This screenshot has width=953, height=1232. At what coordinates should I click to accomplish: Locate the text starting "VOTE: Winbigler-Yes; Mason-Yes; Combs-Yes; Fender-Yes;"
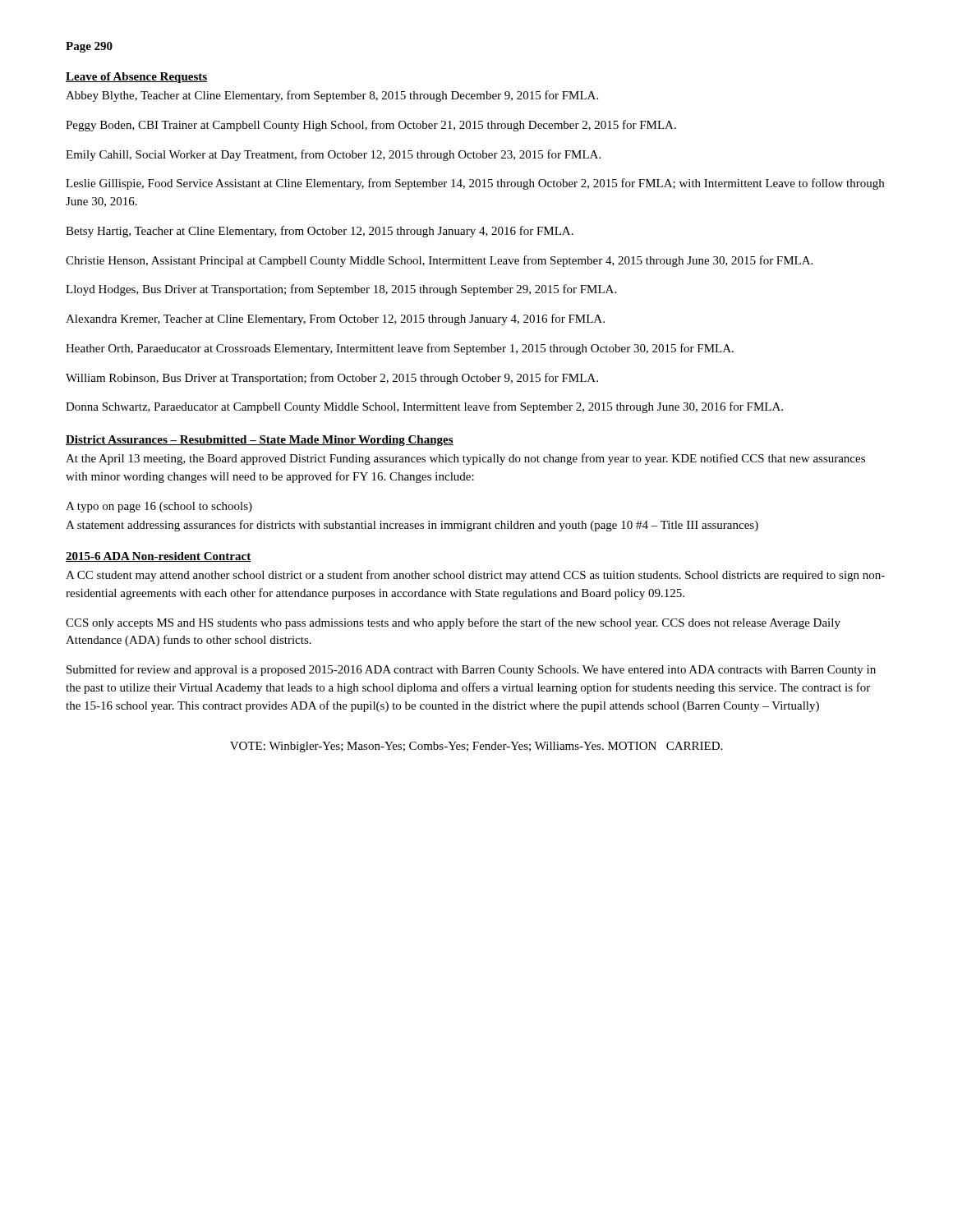(x=476, y=746)
